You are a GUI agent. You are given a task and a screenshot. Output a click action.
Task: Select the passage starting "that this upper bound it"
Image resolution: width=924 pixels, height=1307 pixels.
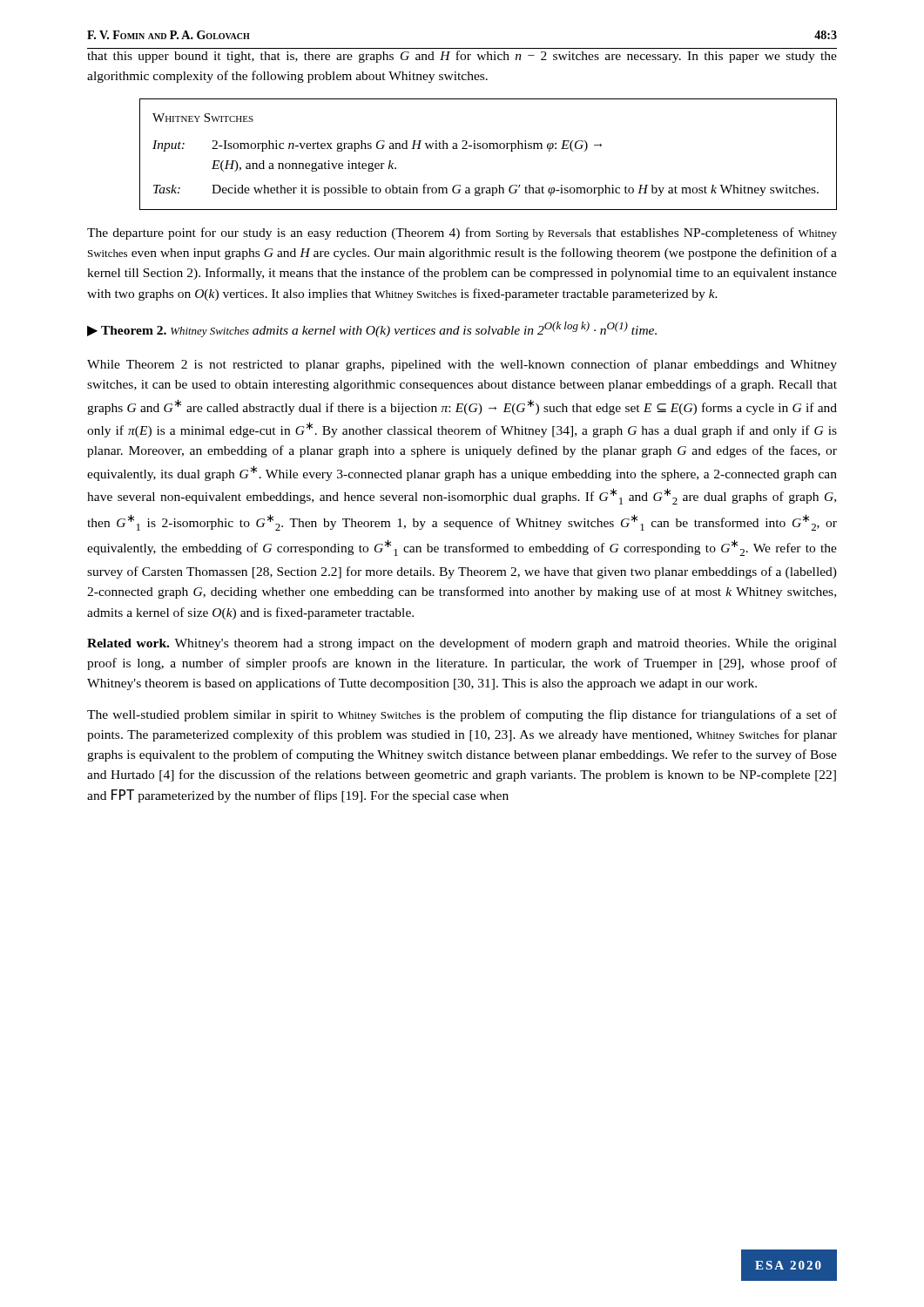[x=462, y=66]
